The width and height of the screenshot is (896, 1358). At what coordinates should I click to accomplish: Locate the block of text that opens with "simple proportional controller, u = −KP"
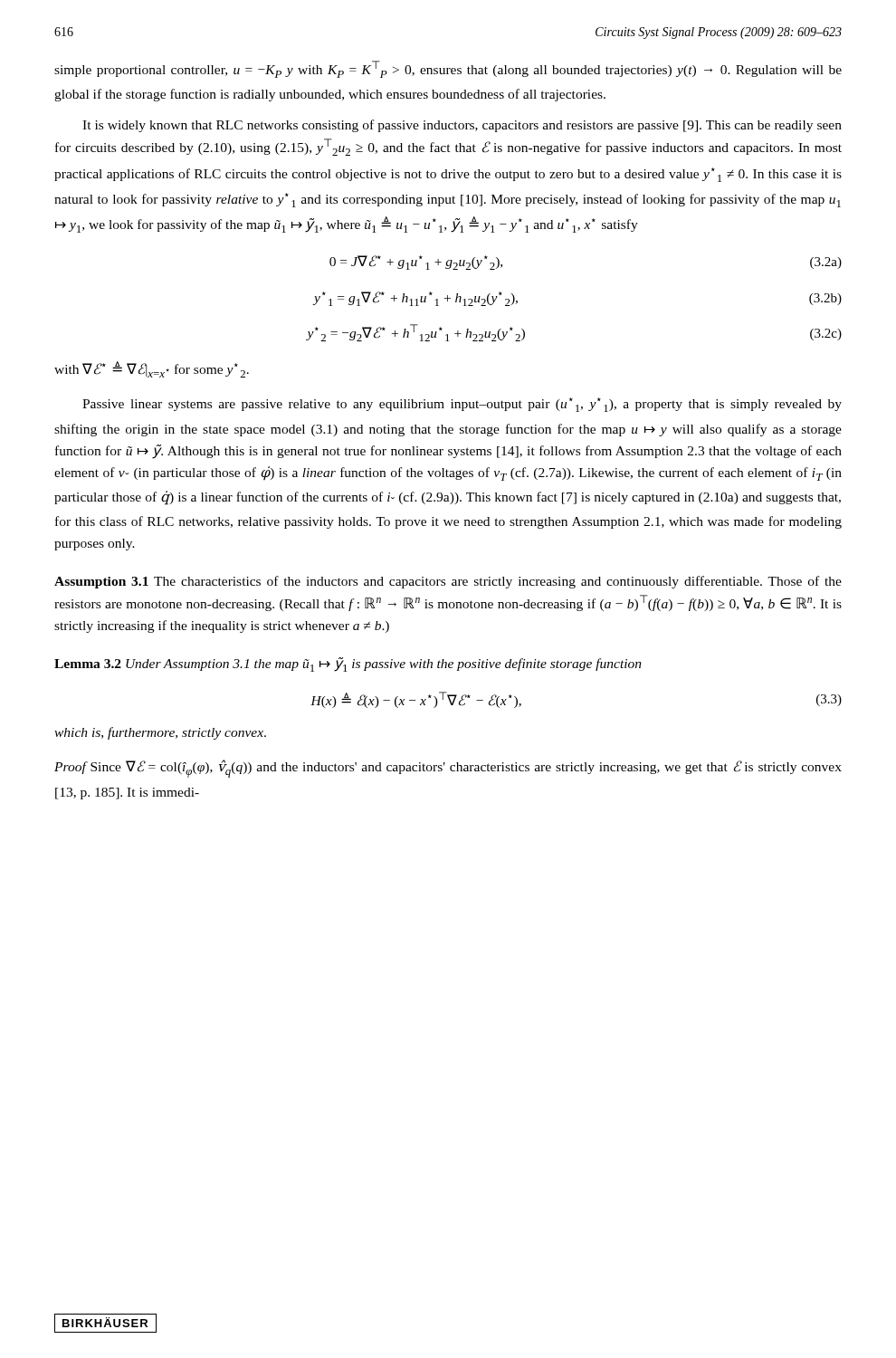coord(448,82)
